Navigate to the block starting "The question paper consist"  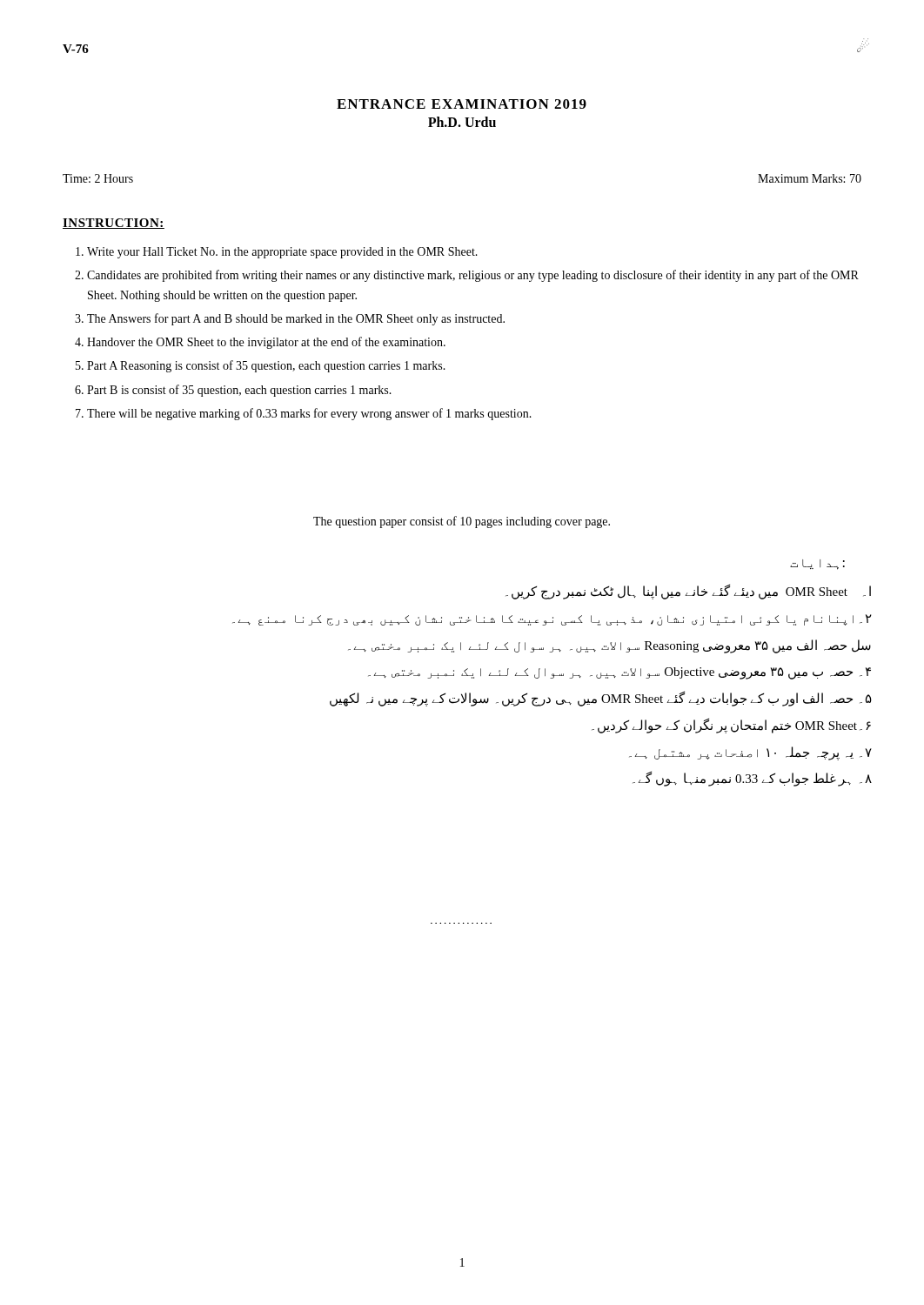462,522
